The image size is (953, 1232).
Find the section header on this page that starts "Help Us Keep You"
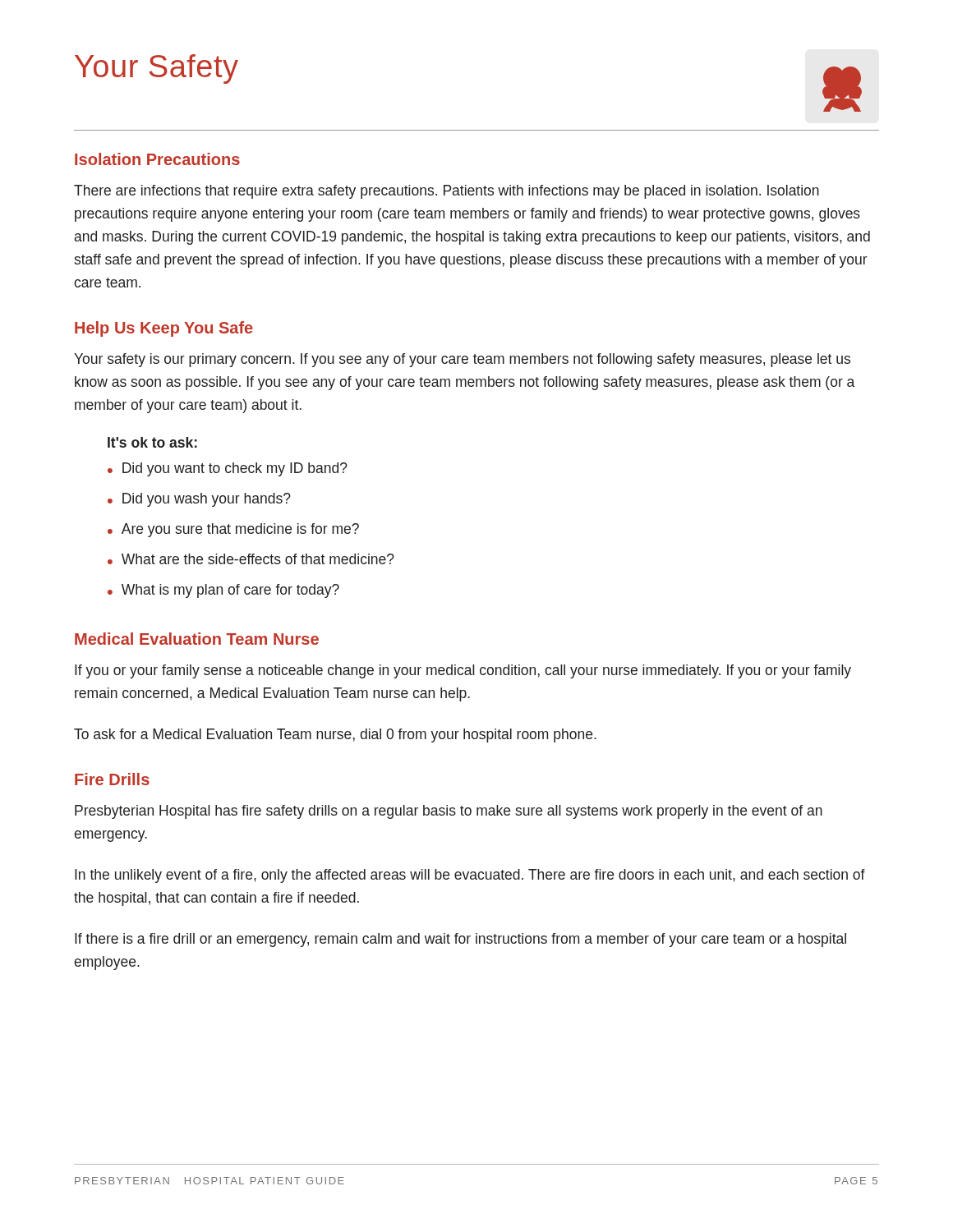pos(164,329)
